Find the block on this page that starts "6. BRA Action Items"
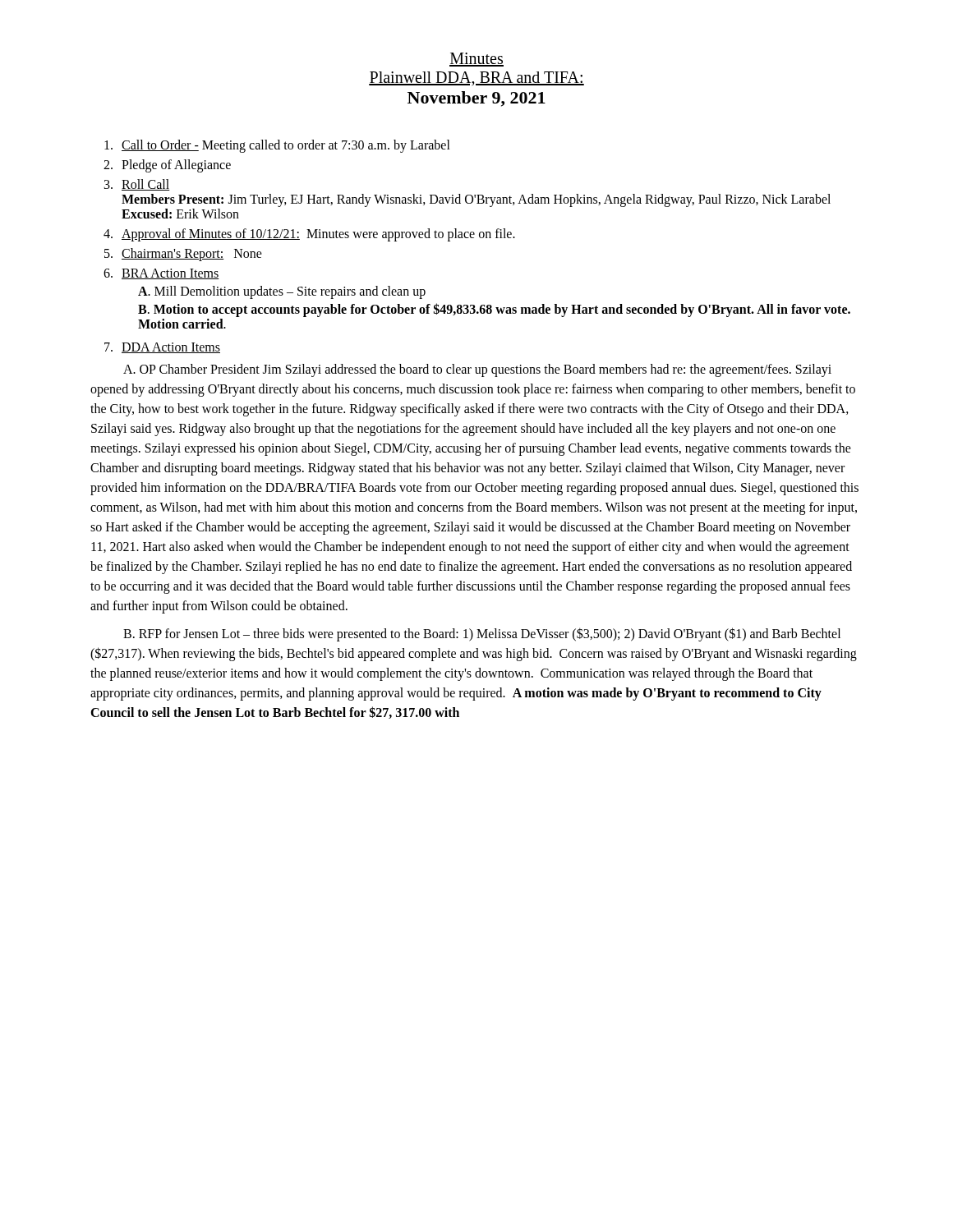This screenshot has width=953, height=1232. tap(476, 301)
